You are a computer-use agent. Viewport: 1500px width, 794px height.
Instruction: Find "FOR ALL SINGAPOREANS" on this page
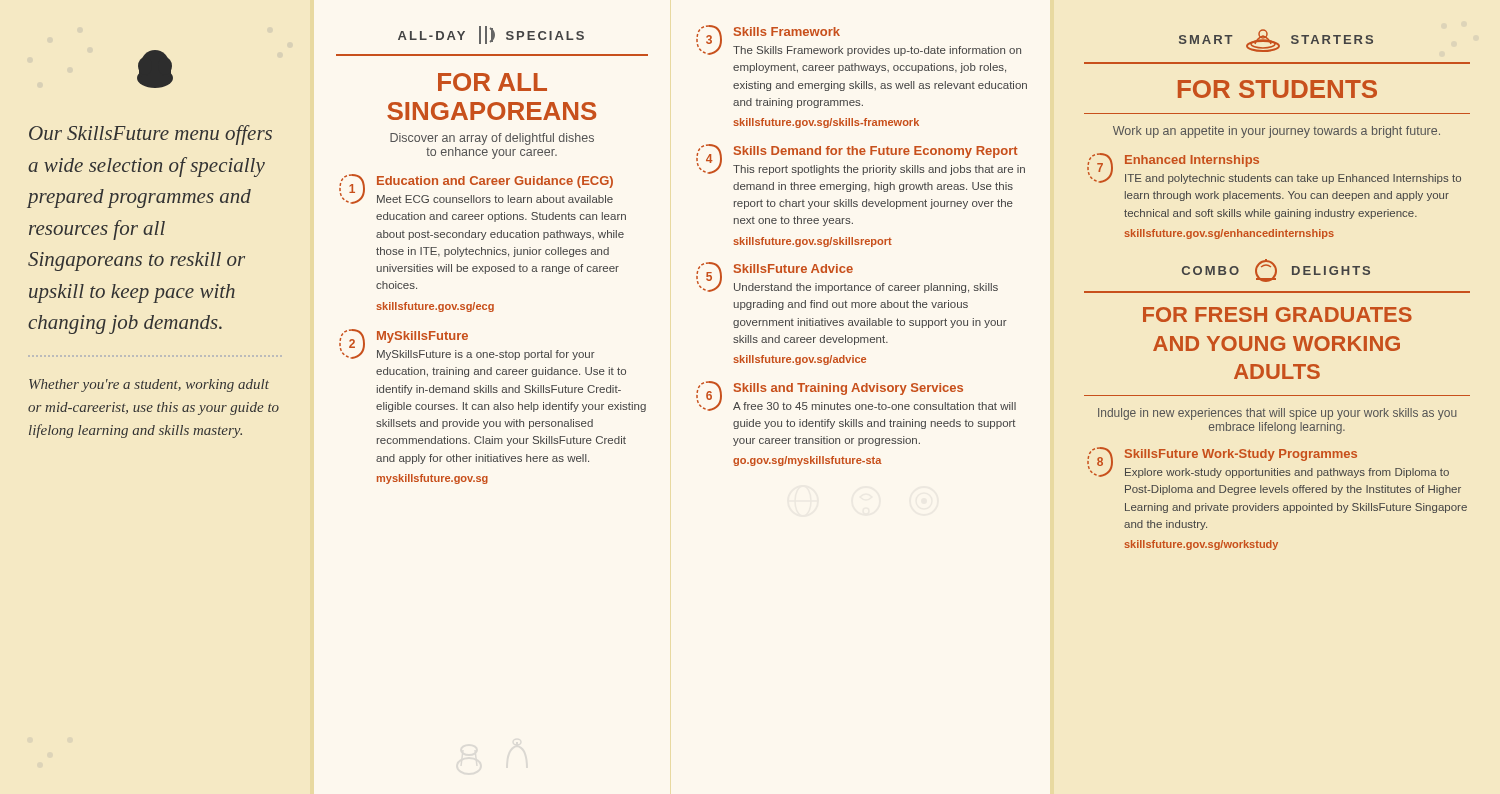pos(492,97)
